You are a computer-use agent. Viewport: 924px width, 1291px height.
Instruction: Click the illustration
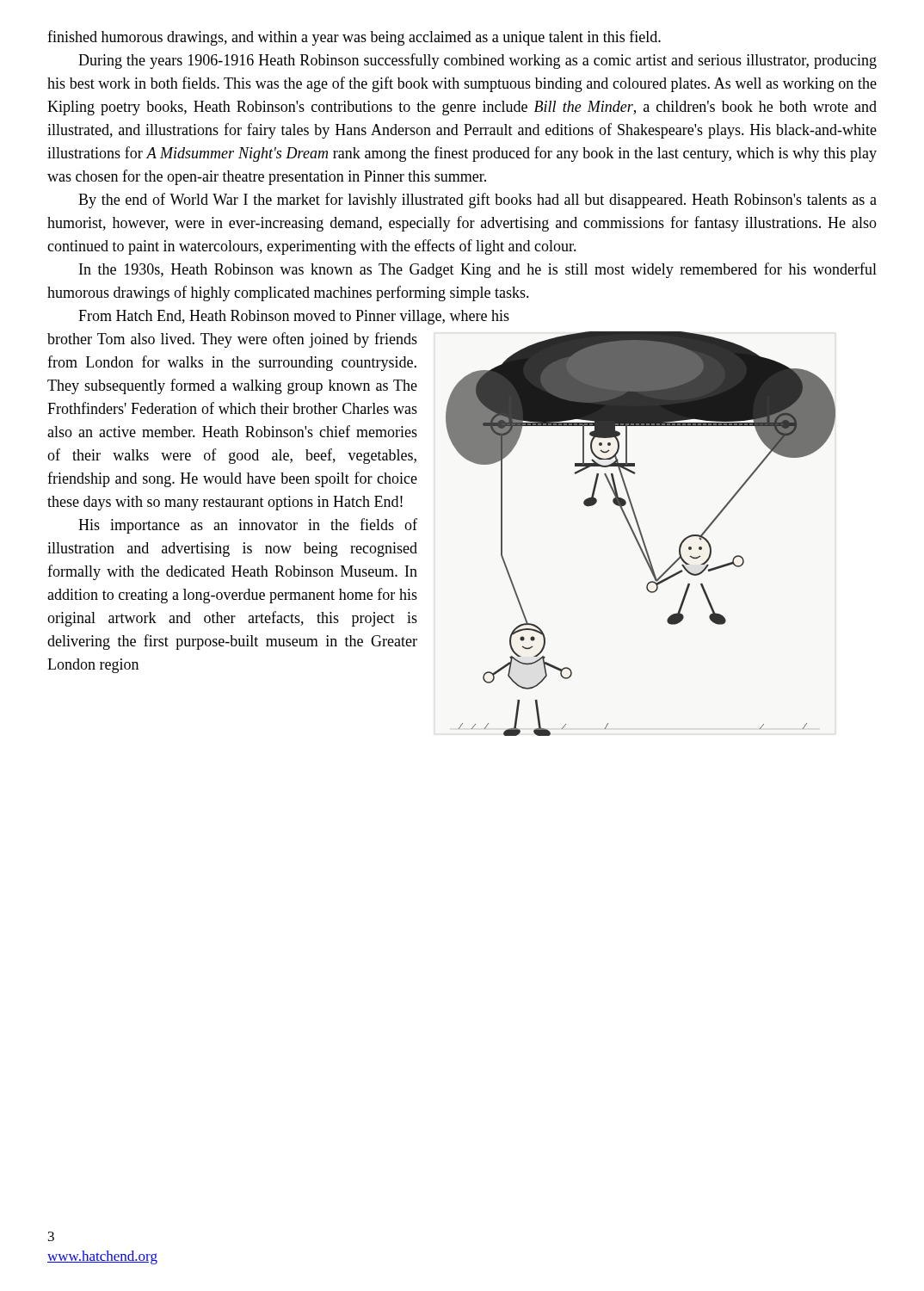635,536
